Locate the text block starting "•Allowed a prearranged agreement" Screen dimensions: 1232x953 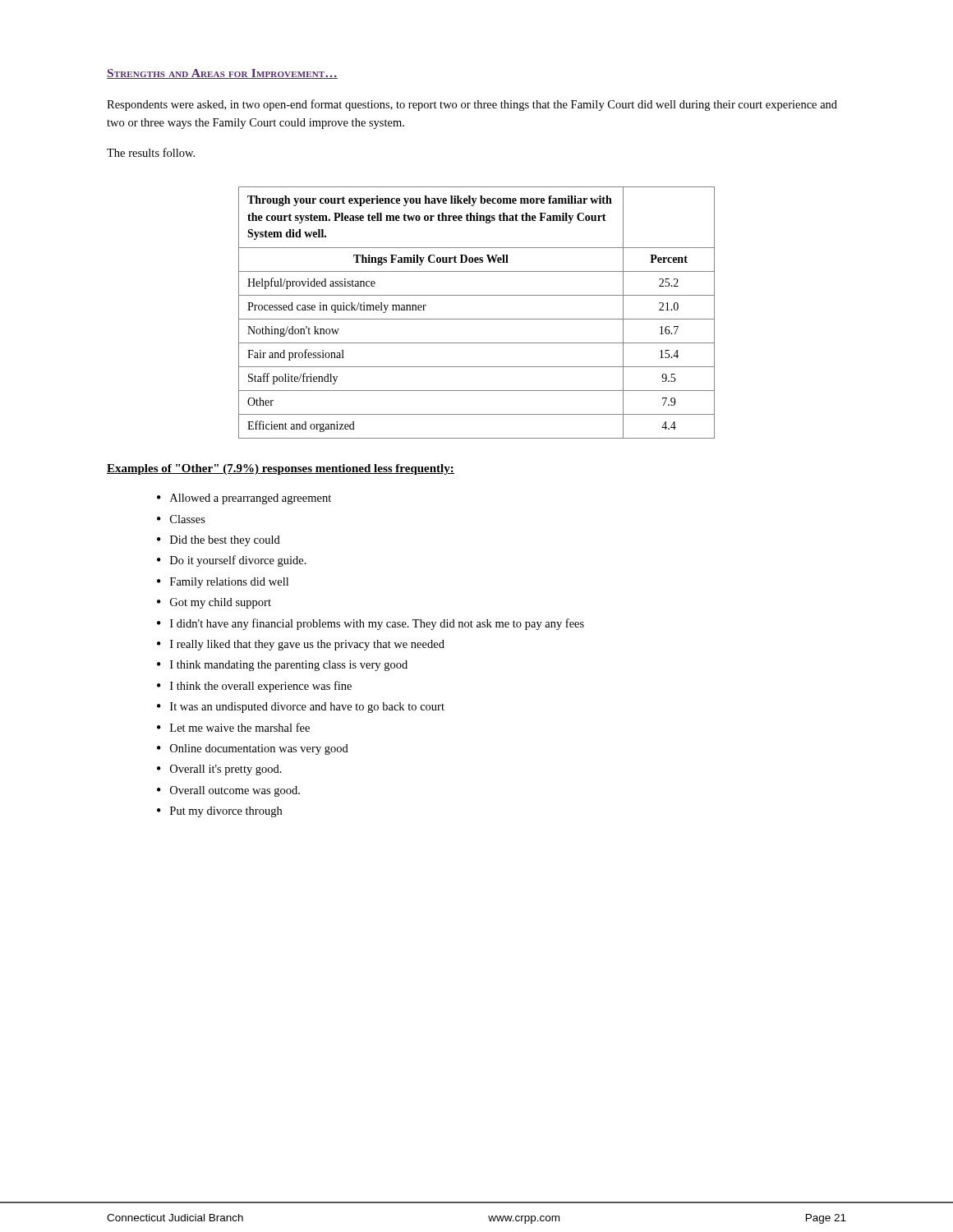[244, 499]
